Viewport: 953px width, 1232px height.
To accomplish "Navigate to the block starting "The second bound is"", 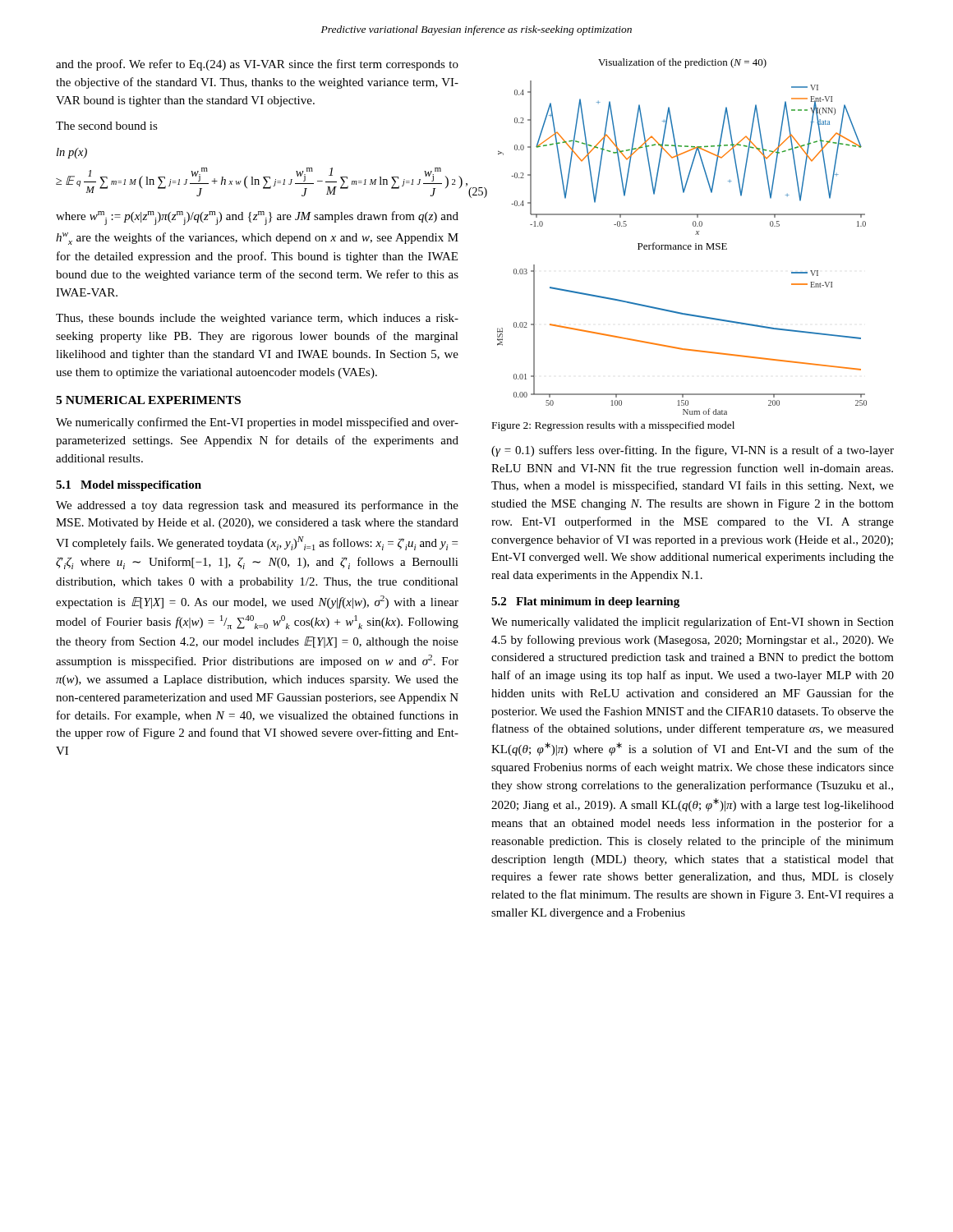I will pyautogui.click(x=107, y=126).
